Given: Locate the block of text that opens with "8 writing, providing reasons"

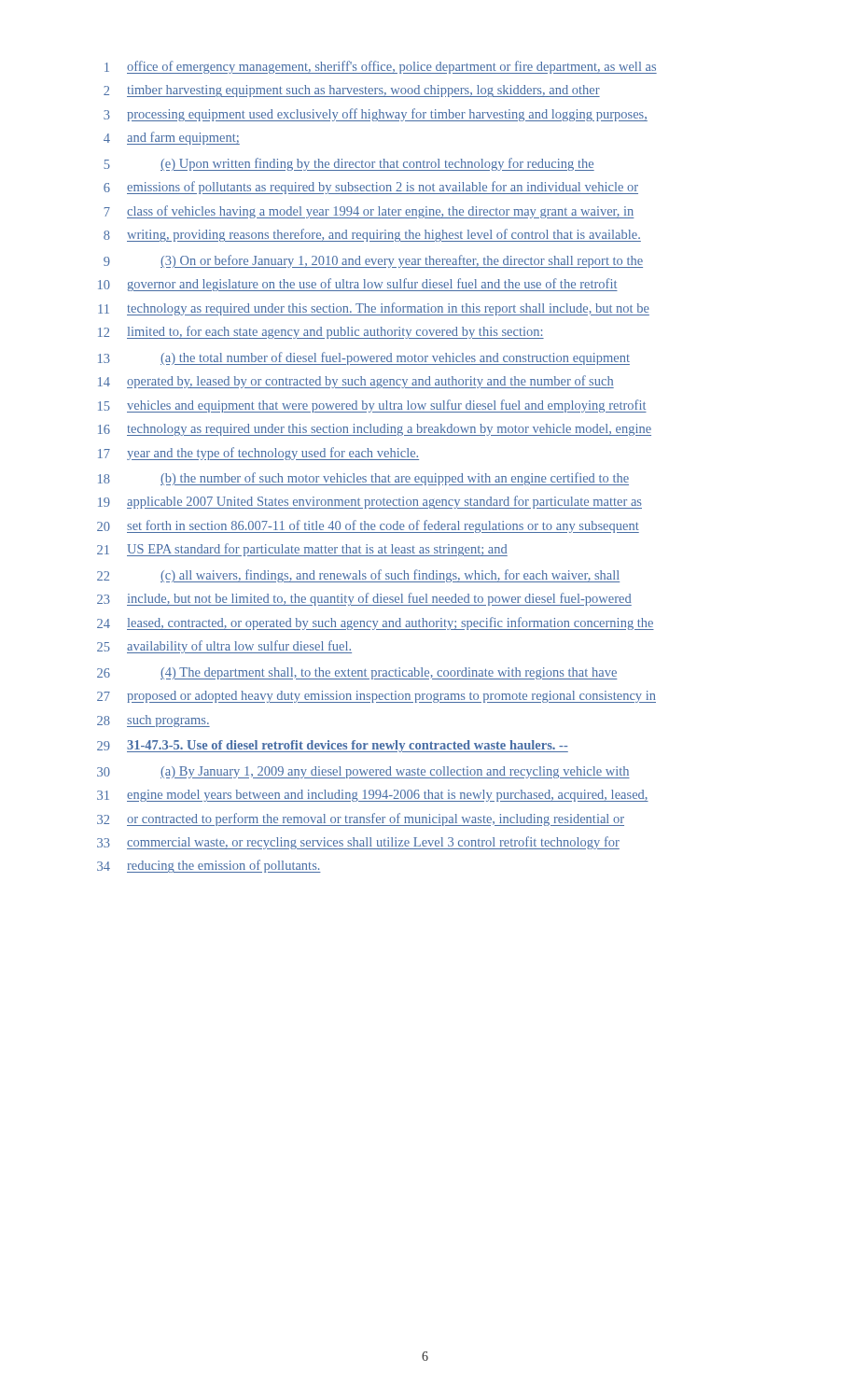Looking at the screenshot, I should [x=425, y=235].
